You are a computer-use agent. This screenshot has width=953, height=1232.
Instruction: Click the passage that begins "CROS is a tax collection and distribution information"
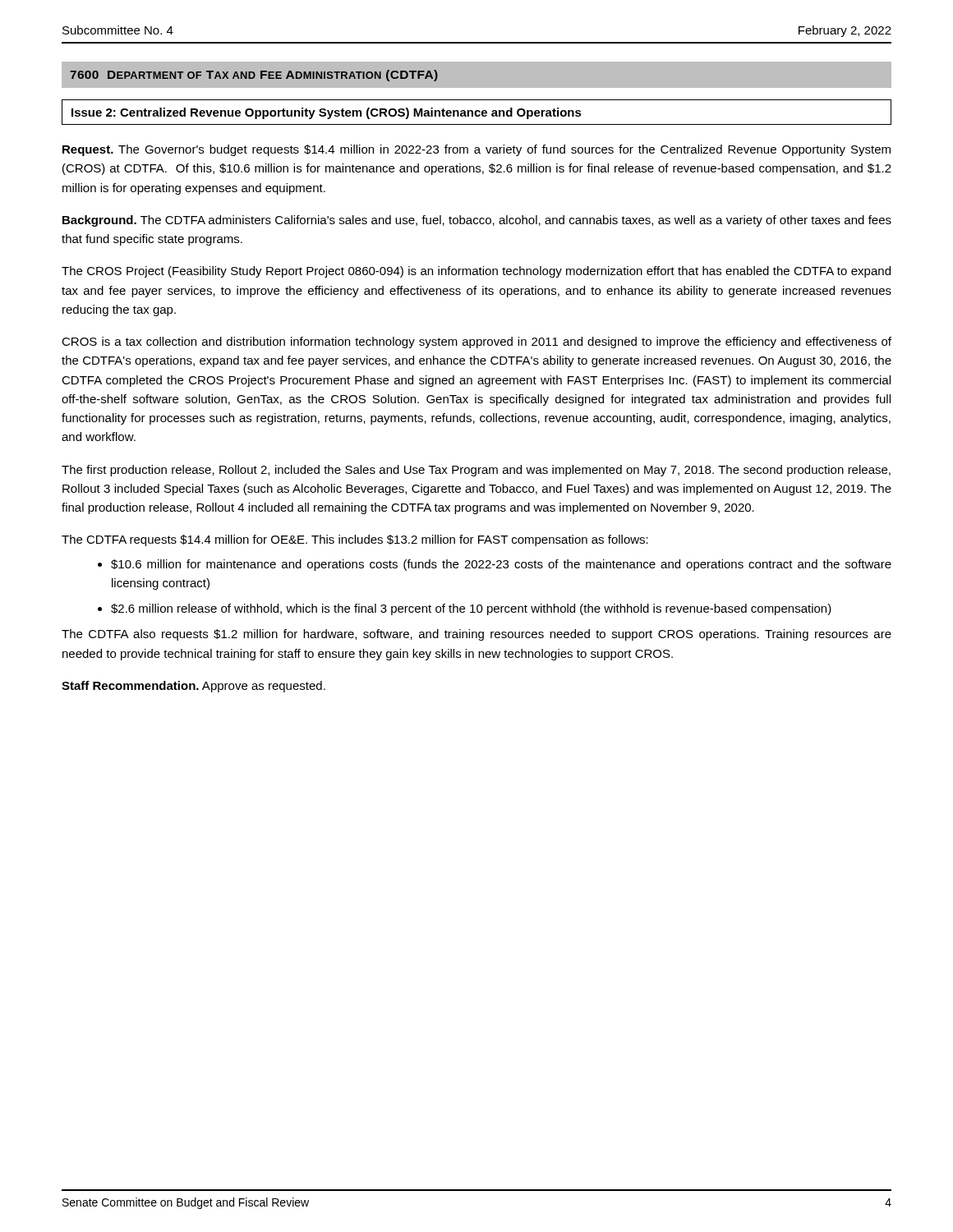tap(476, 389)
